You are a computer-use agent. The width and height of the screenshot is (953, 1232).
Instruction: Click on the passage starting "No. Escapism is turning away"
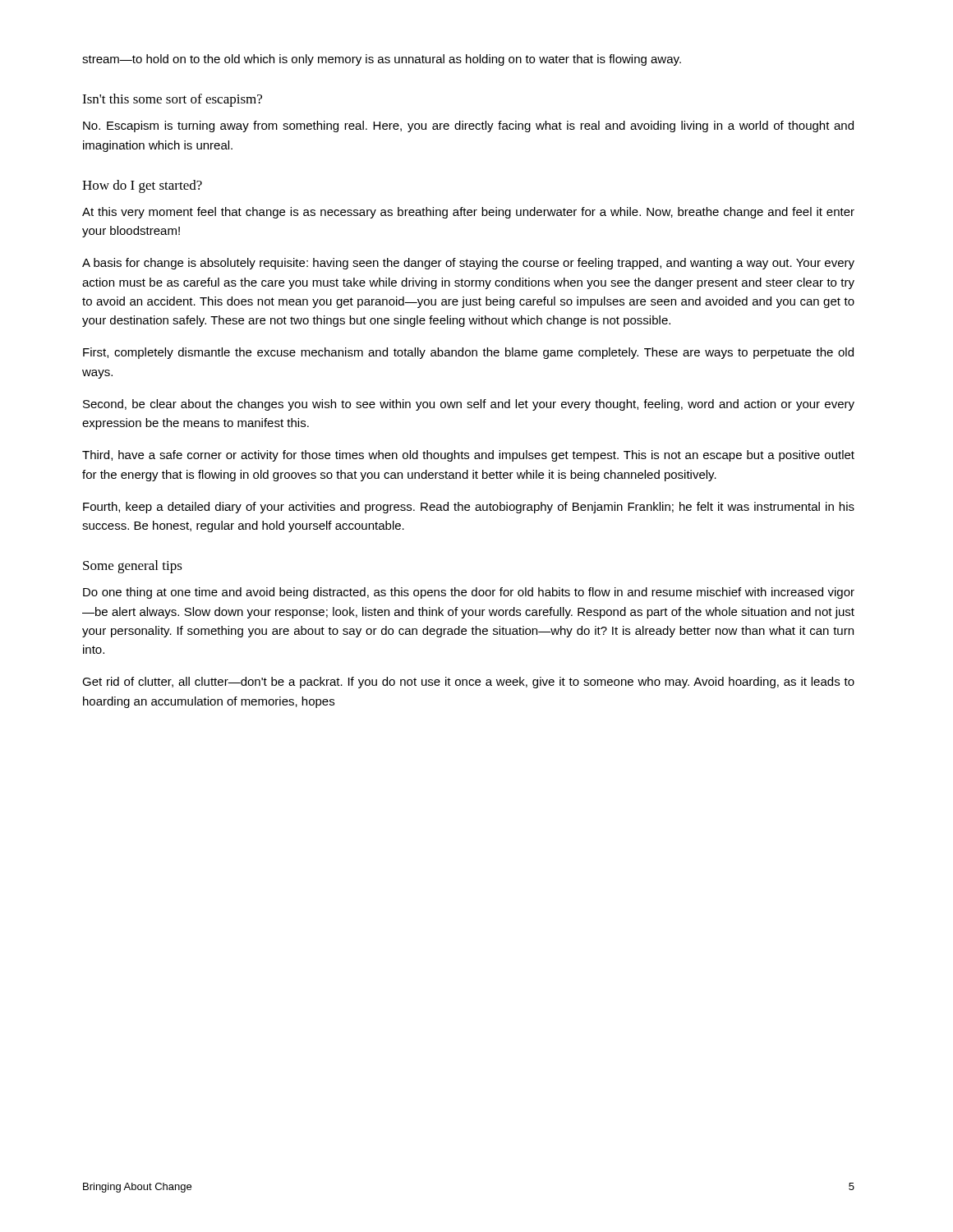(468, 135)
